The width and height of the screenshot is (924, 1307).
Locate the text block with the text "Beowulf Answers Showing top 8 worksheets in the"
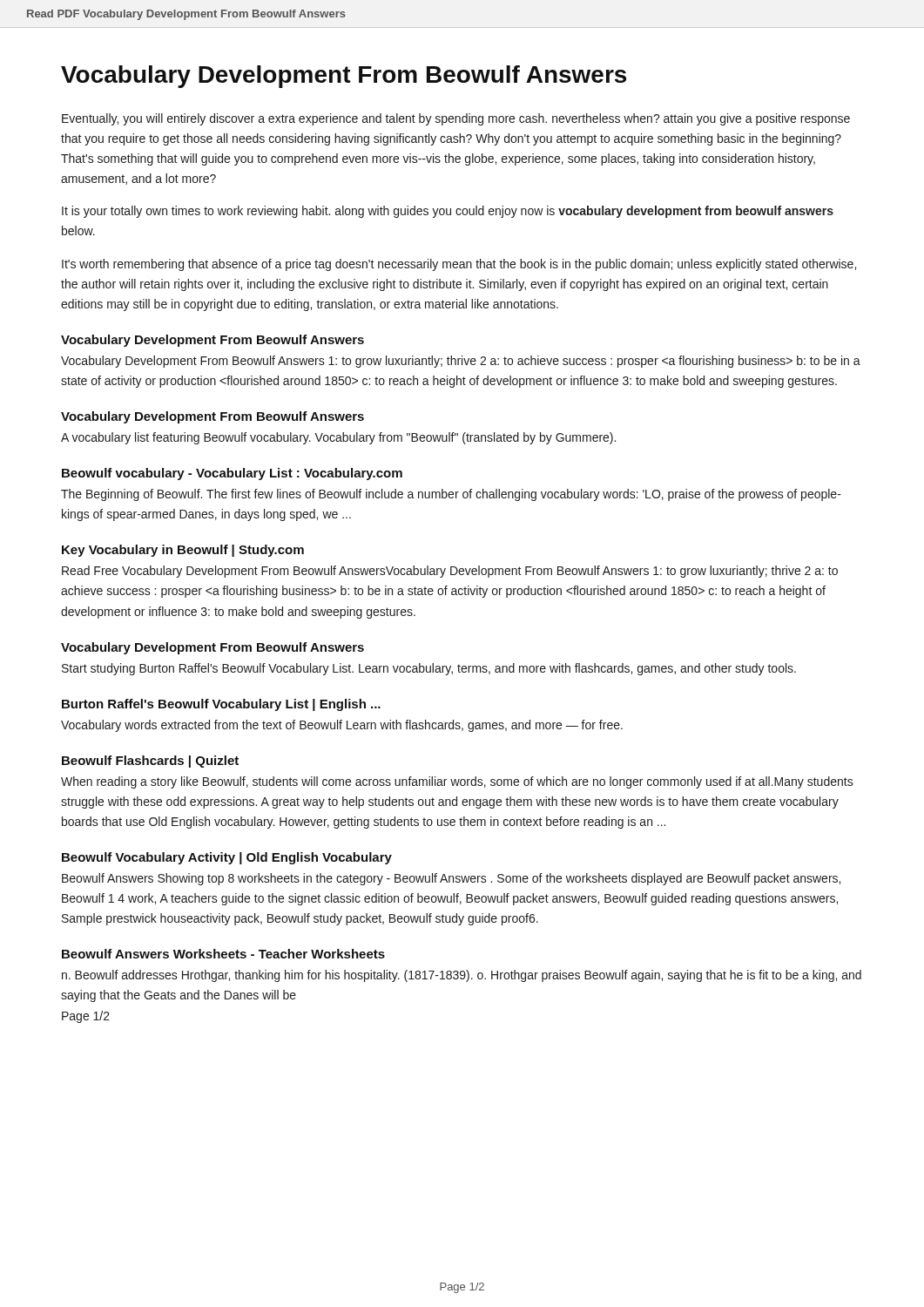point(451,898)
